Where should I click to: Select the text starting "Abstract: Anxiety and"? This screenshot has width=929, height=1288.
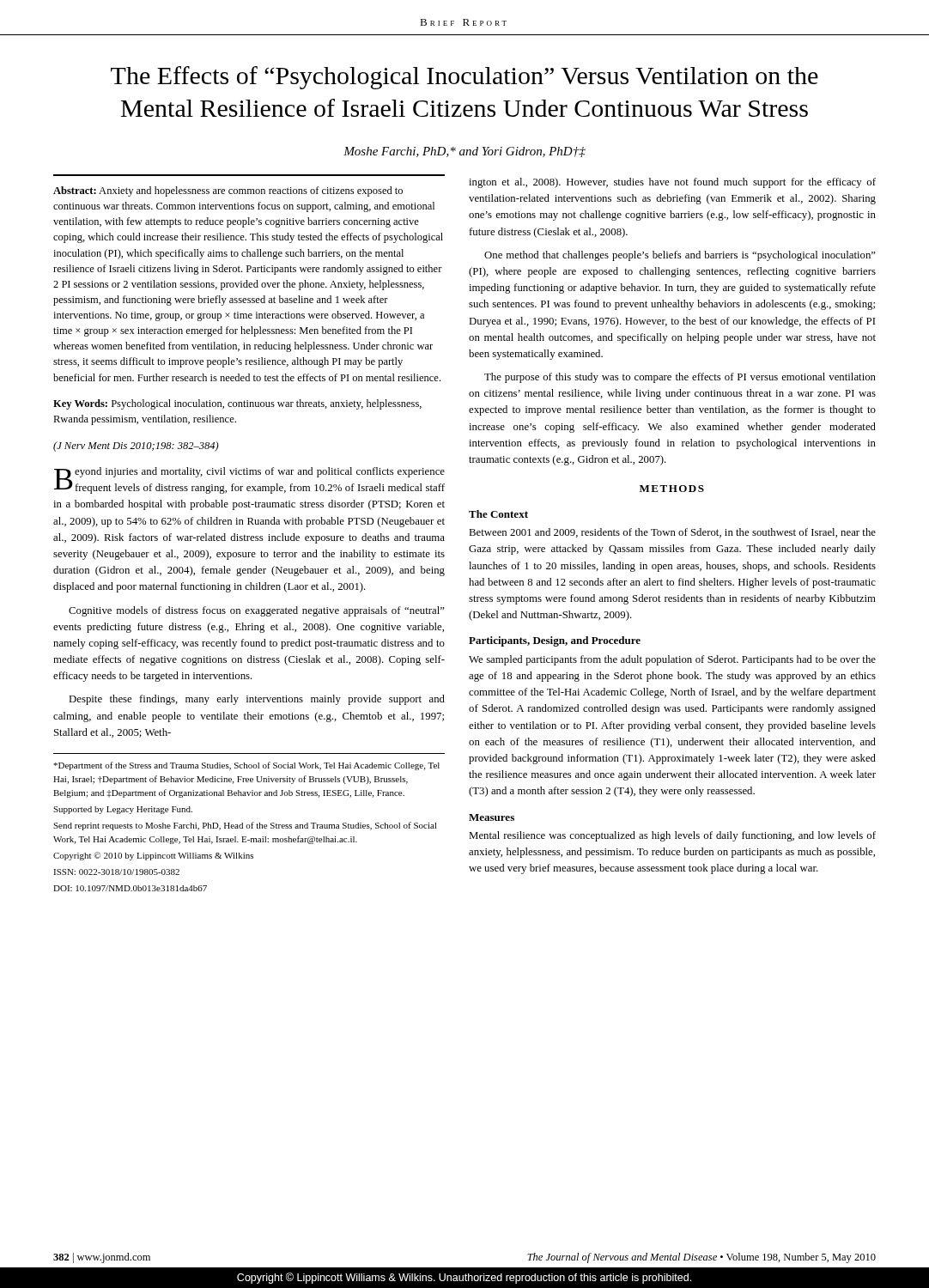pos(249,284)
